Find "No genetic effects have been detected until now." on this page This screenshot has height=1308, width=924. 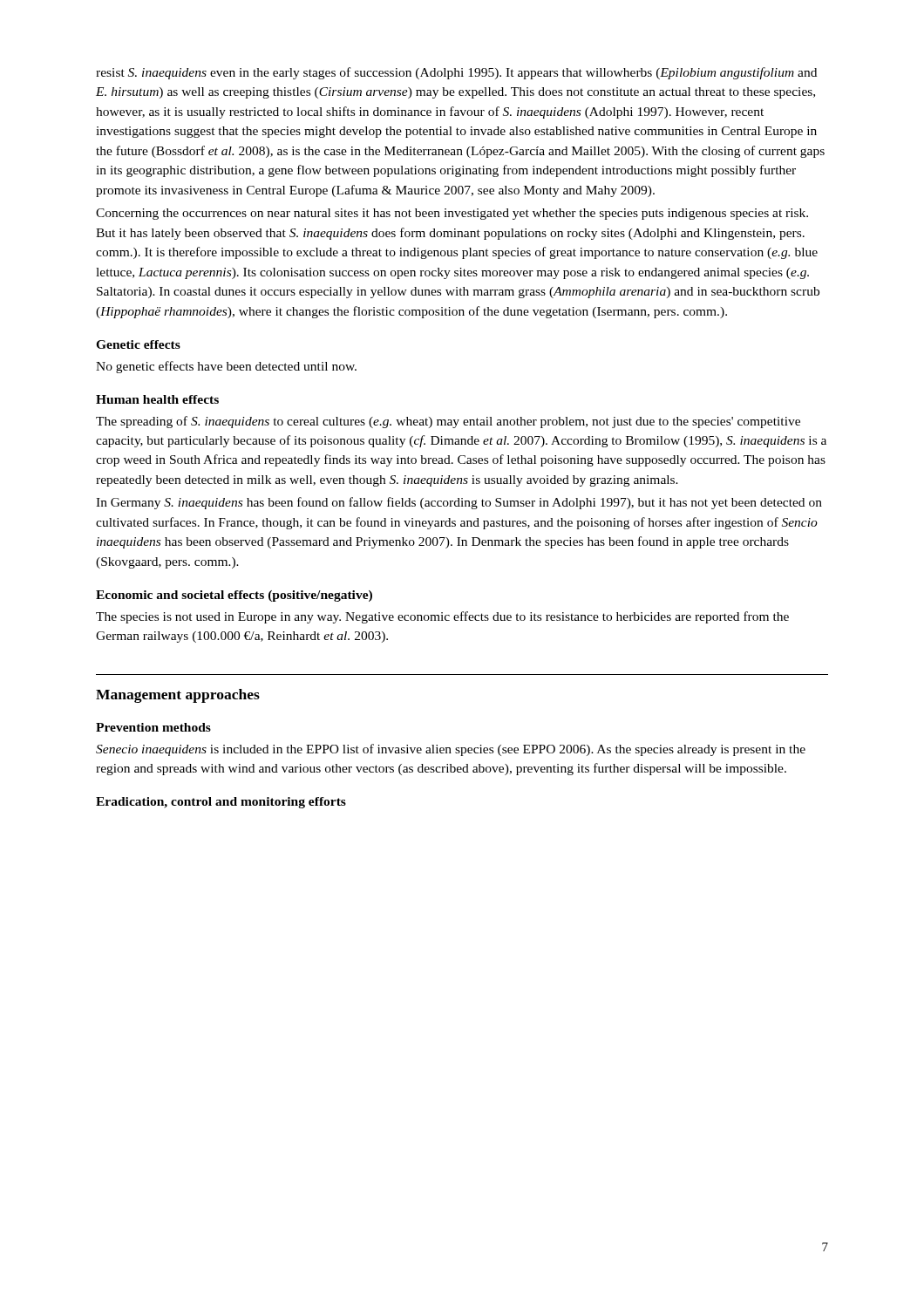226,367
